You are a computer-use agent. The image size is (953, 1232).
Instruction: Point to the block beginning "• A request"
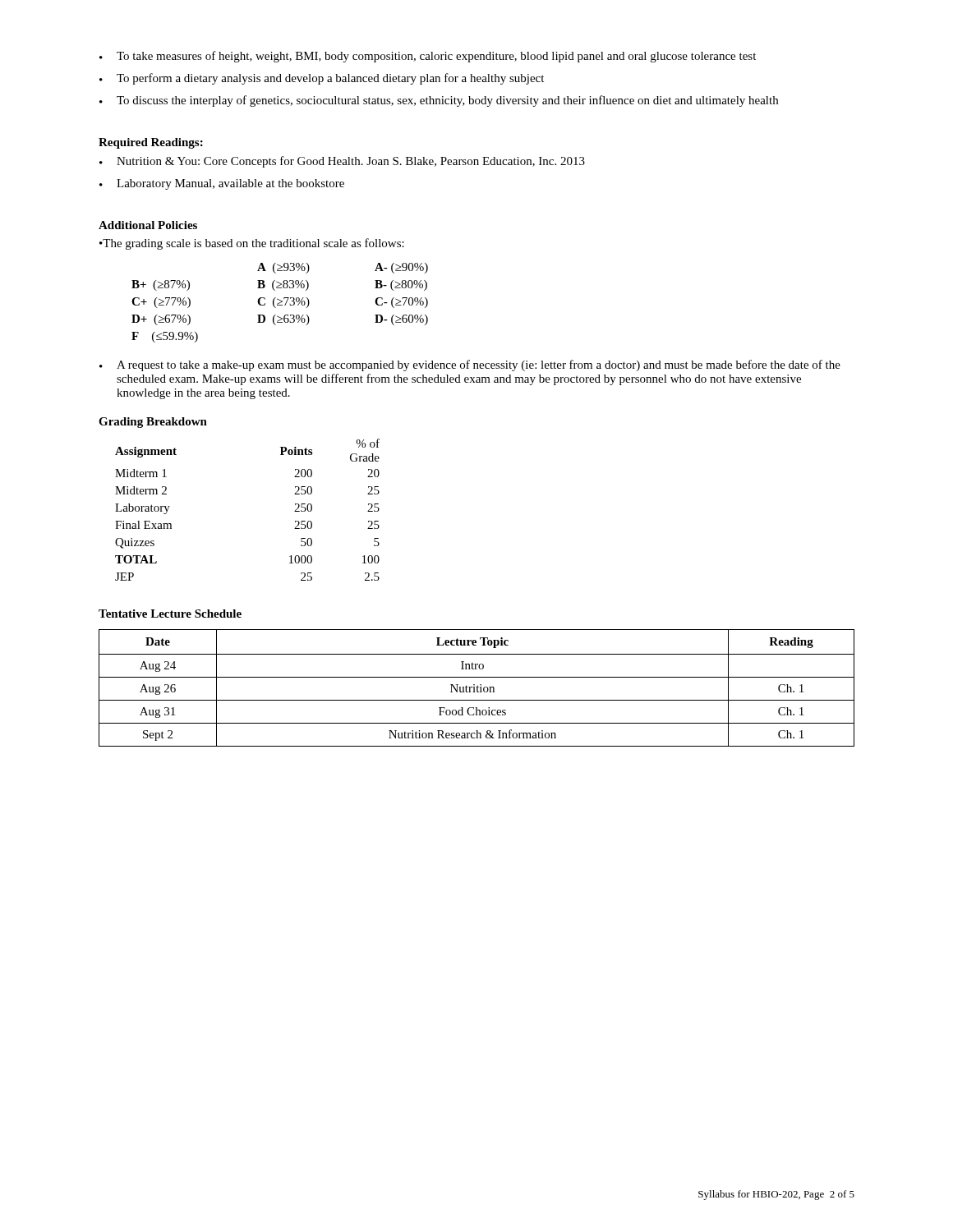point(476,379)
